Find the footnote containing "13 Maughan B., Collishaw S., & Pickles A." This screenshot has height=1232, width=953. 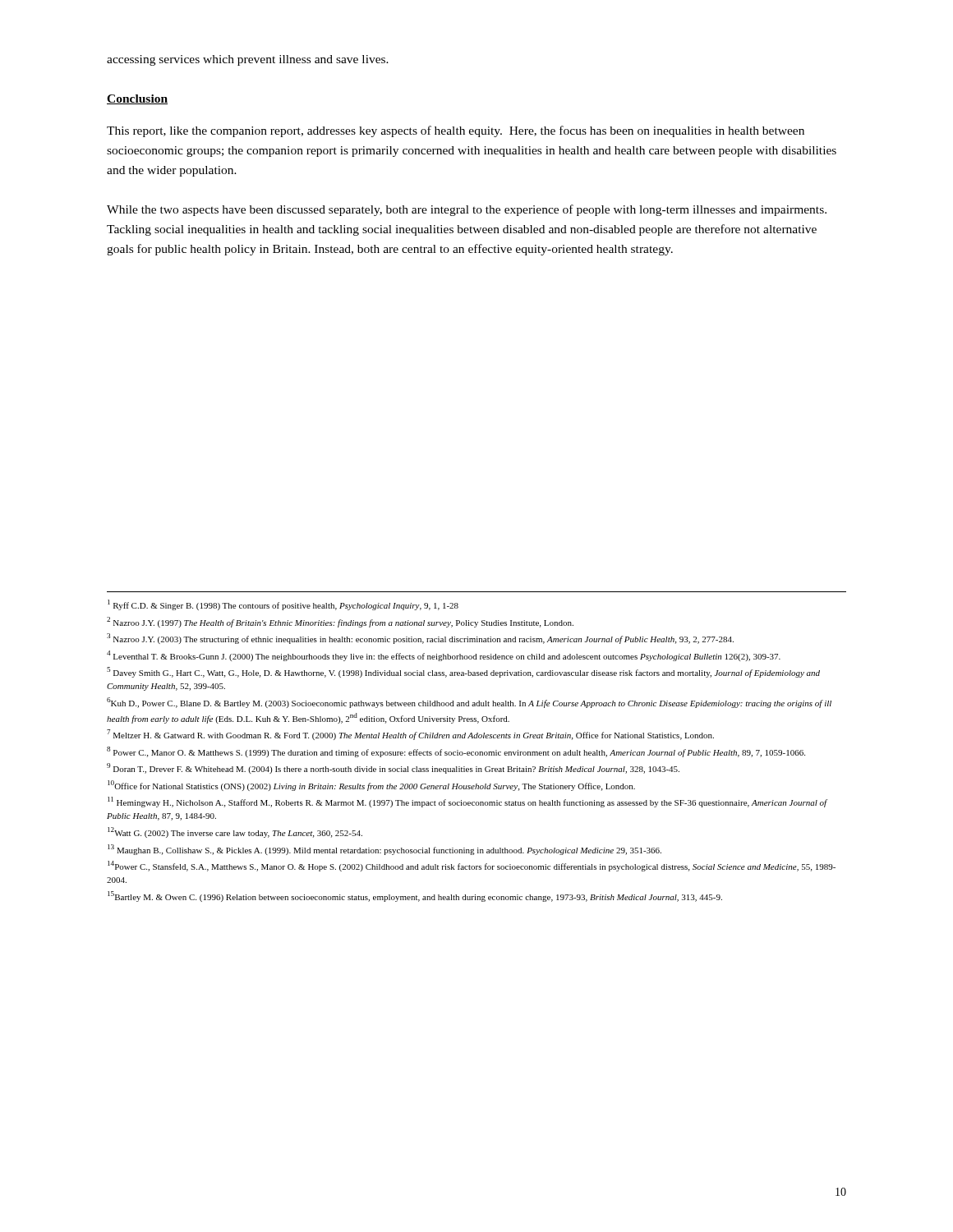pos(384,848)
